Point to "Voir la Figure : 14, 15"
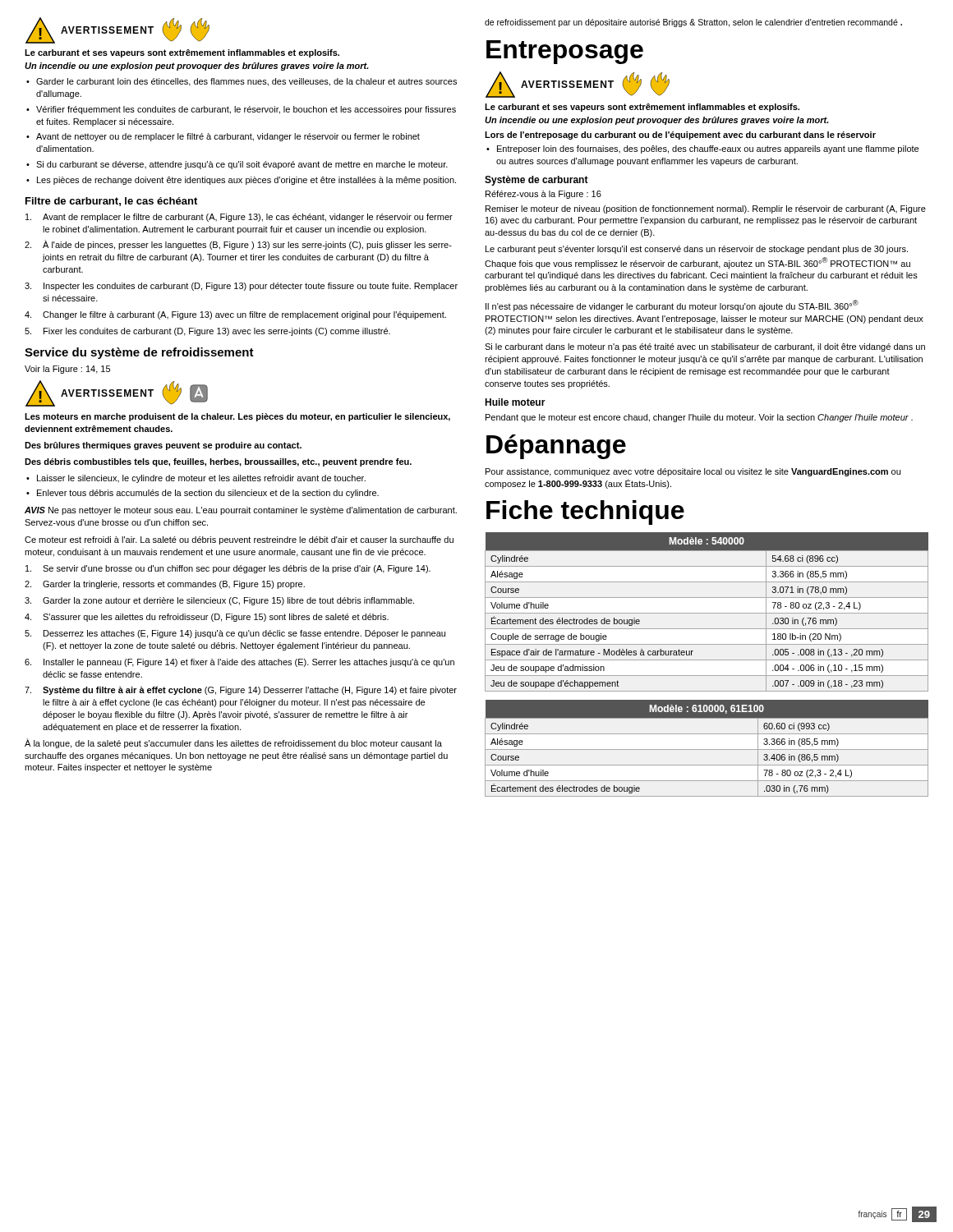The image size is (953, 1232). point(68,369)
